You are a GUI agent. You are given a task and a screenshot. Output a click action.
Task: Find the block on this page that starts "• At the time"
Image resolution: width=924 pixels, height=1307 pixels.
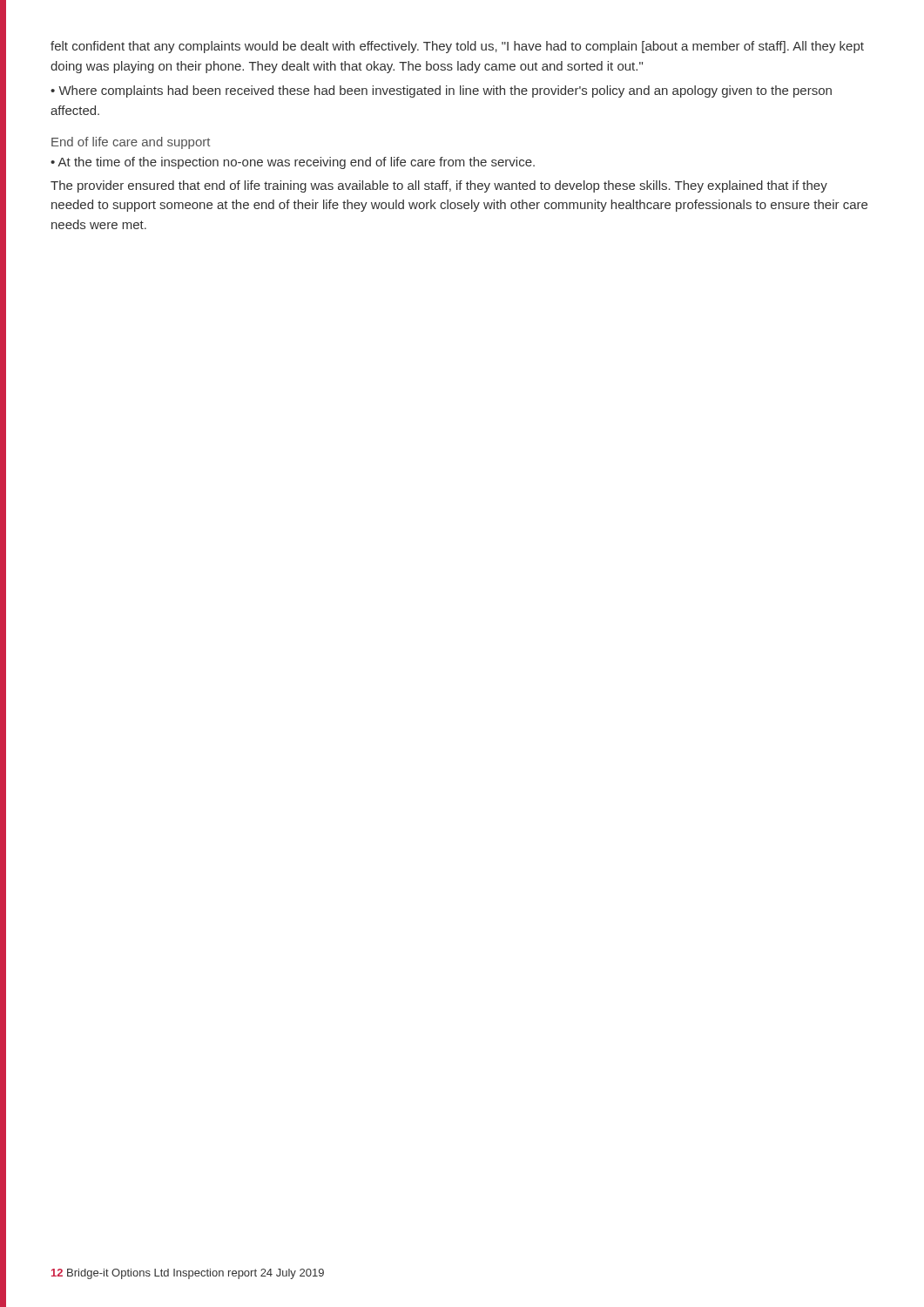coord(293,162)
